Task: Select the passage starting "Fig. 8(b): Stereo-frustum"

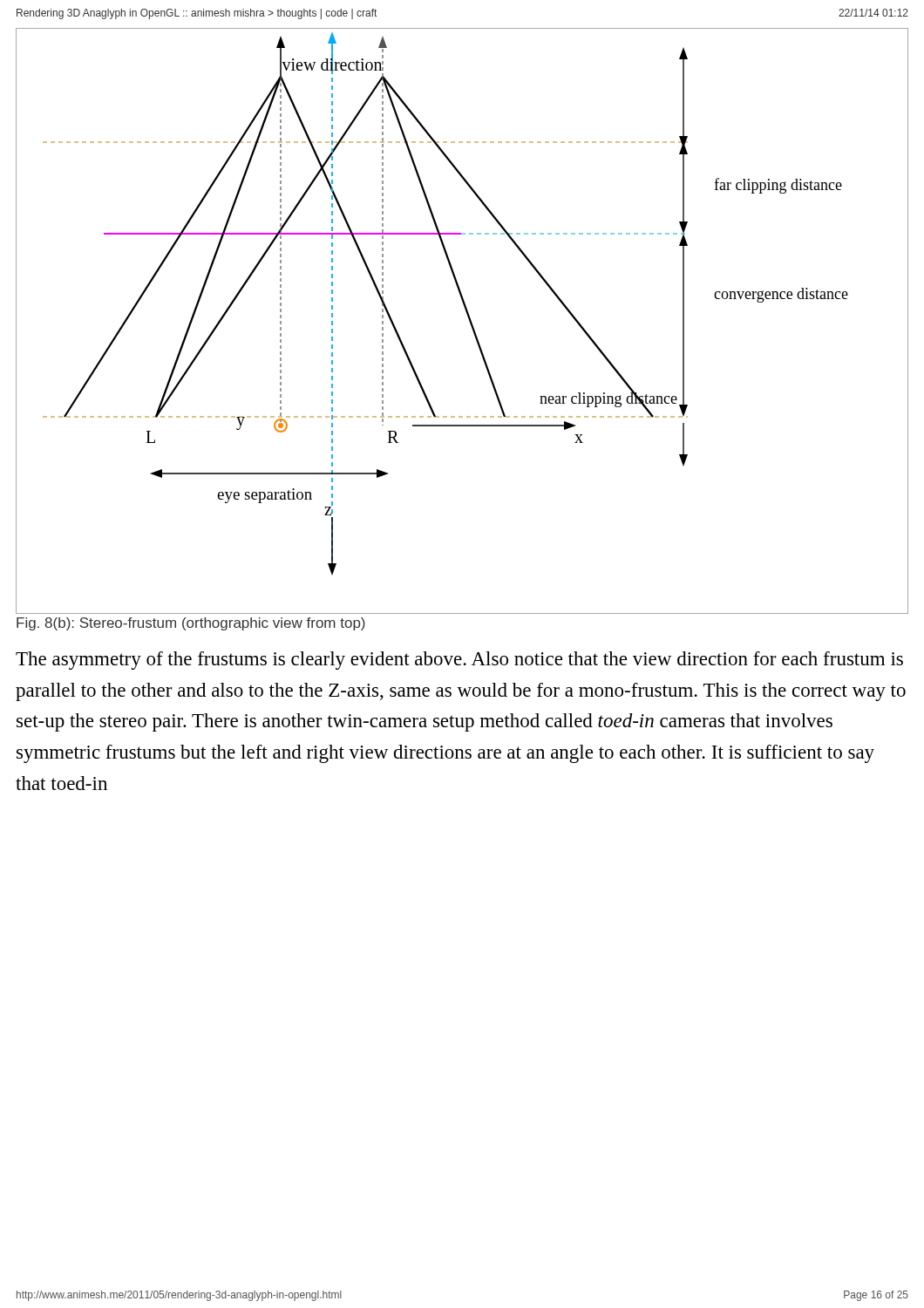Action: 191,623
